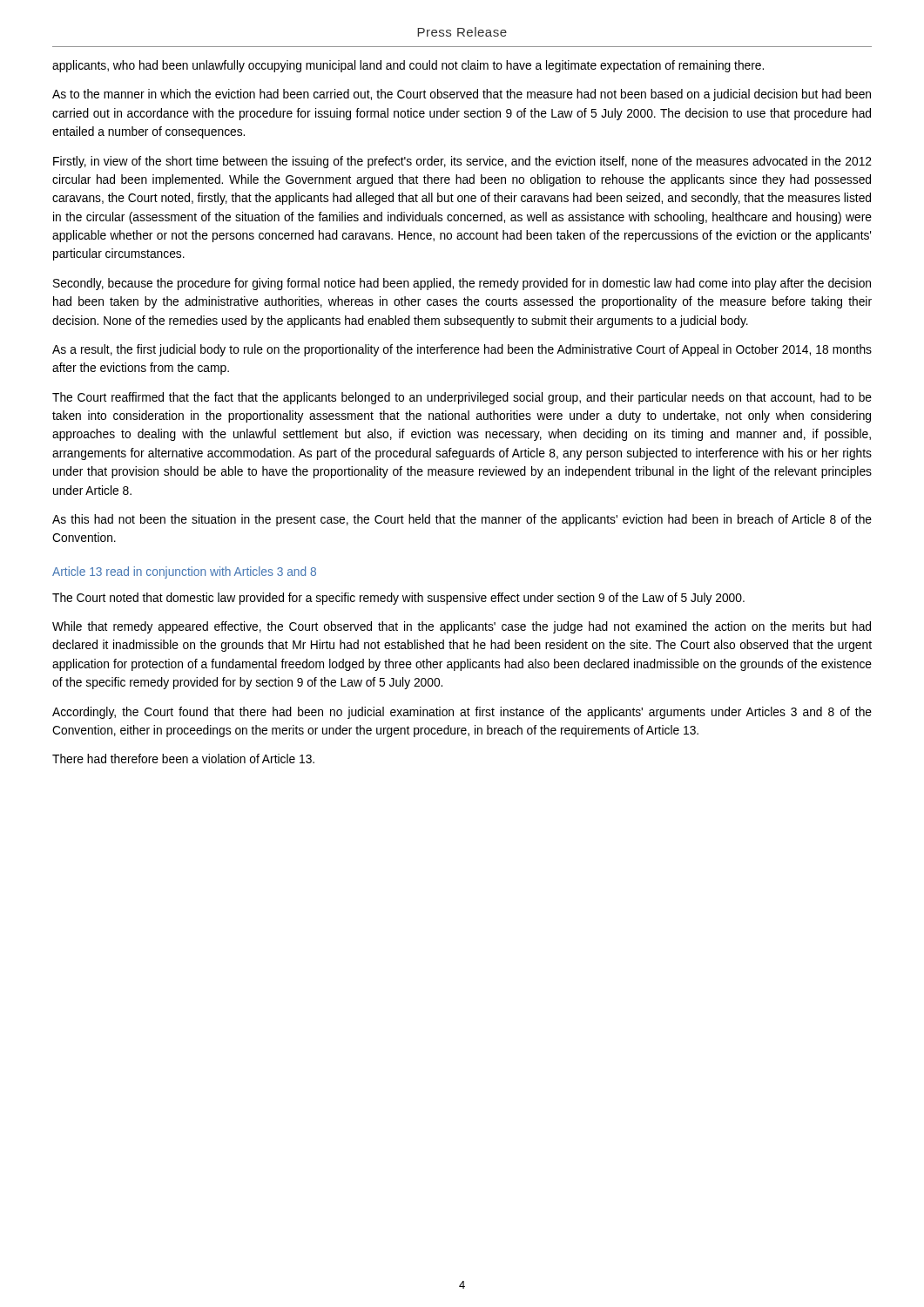Image resolution: width=924 pixels, height=1307 pixels.
Task: Select the text block with the text "As to the manner in which the eviction"
Action: (462, 114)
